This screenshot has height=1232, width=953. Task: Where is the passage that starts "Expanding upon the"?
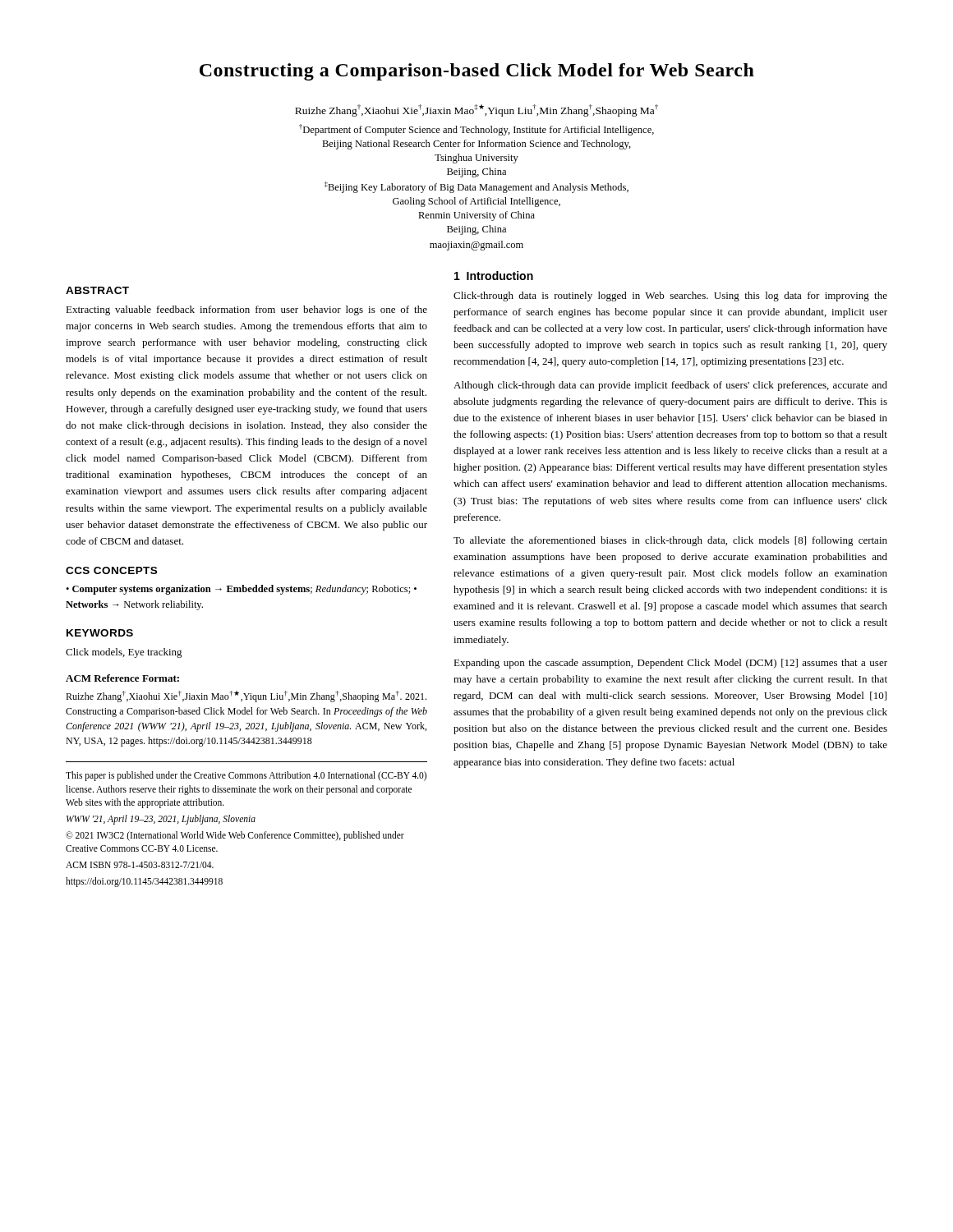tap(670, 712)
